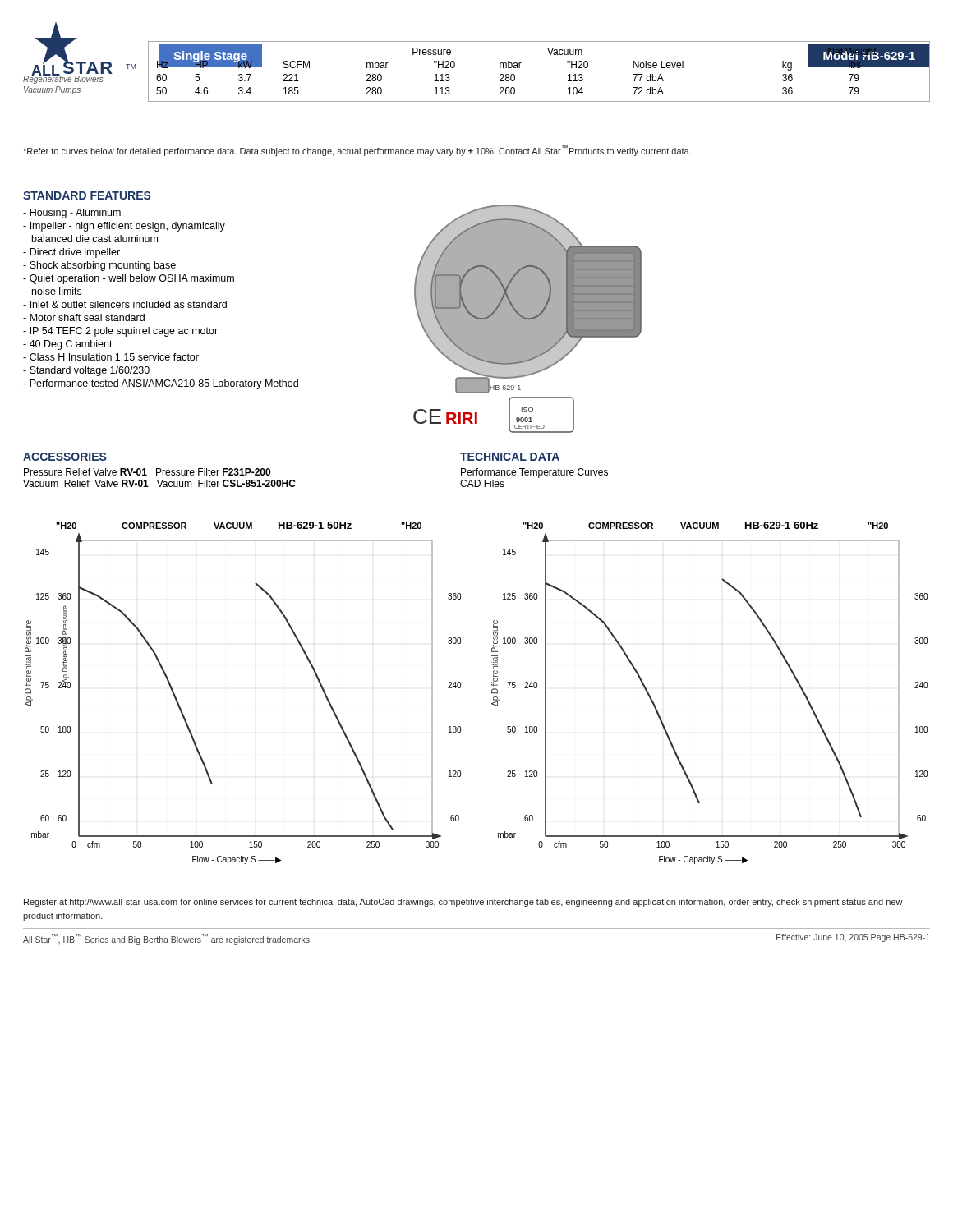Find the list item that says "Motor shaft seal standard"
The image size is (953, 1232).
point(84,318)
